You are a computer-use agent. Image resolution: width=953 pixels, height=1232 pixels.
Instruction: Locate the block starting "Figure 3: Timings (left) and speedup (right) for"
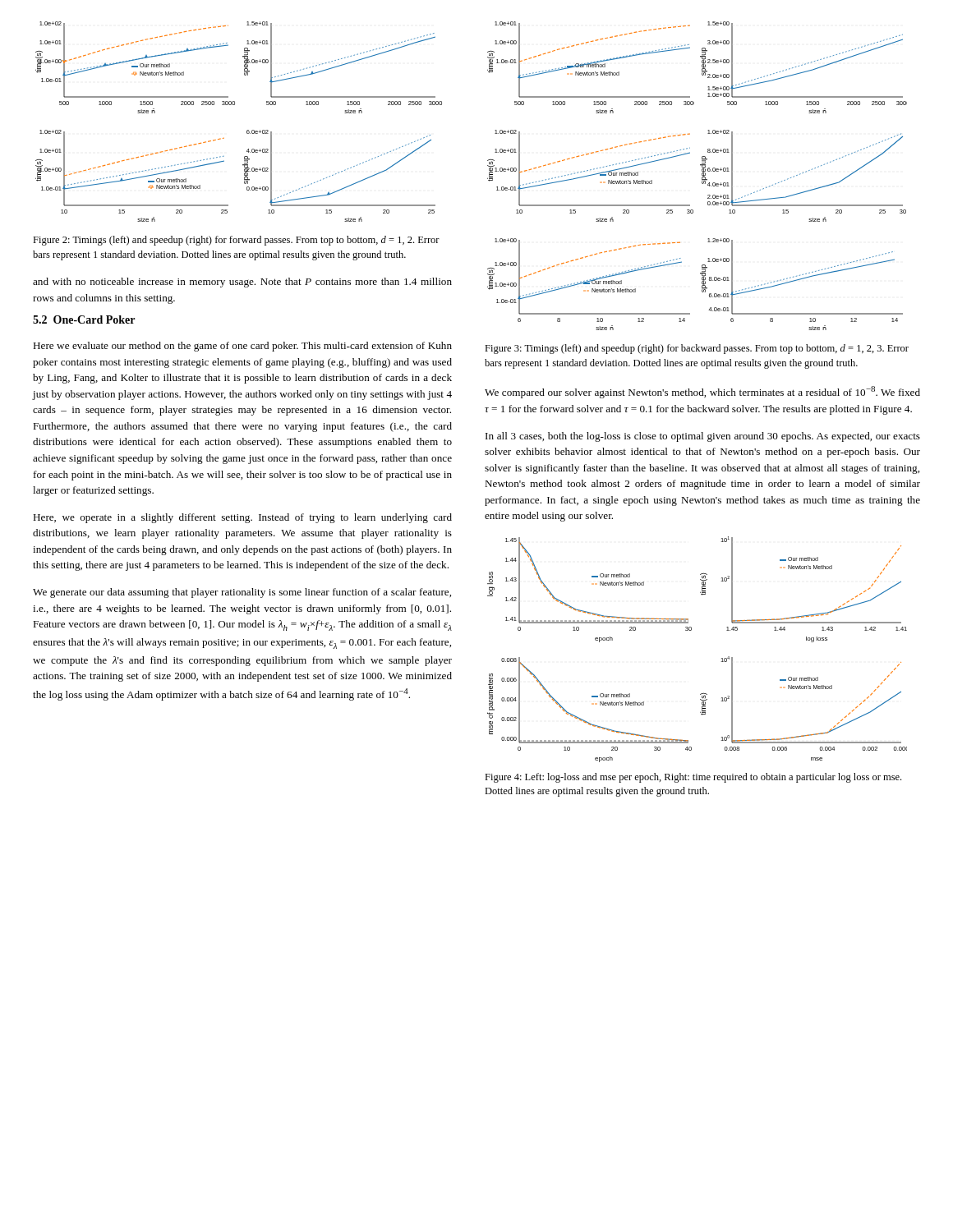(702, 356)
